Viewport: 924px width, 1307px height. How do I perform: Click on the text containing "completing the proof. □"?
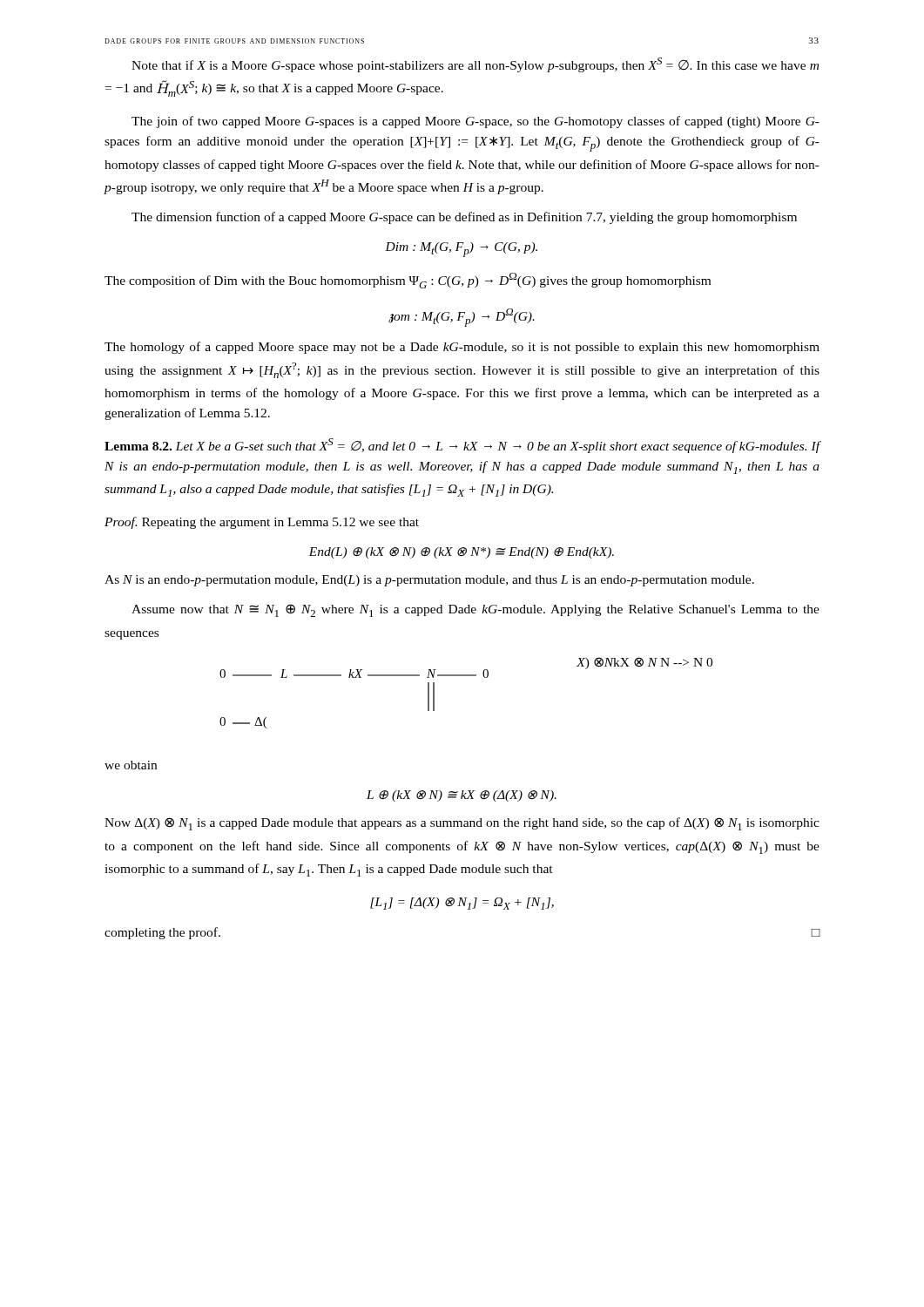coord(154,933)
